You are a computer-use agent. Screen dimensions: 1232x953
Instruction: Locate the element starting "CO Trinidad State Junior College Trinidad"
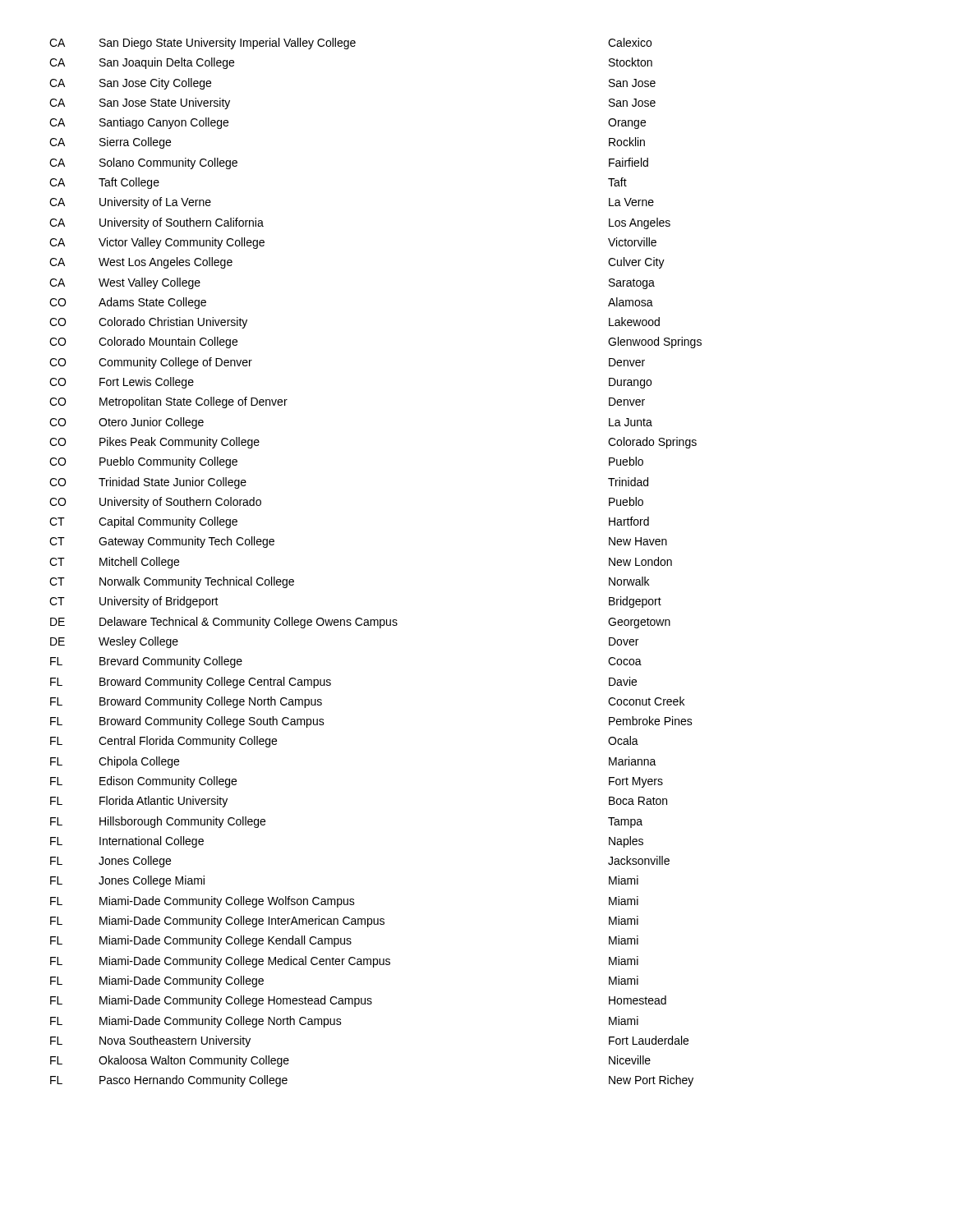pos(177,483)
